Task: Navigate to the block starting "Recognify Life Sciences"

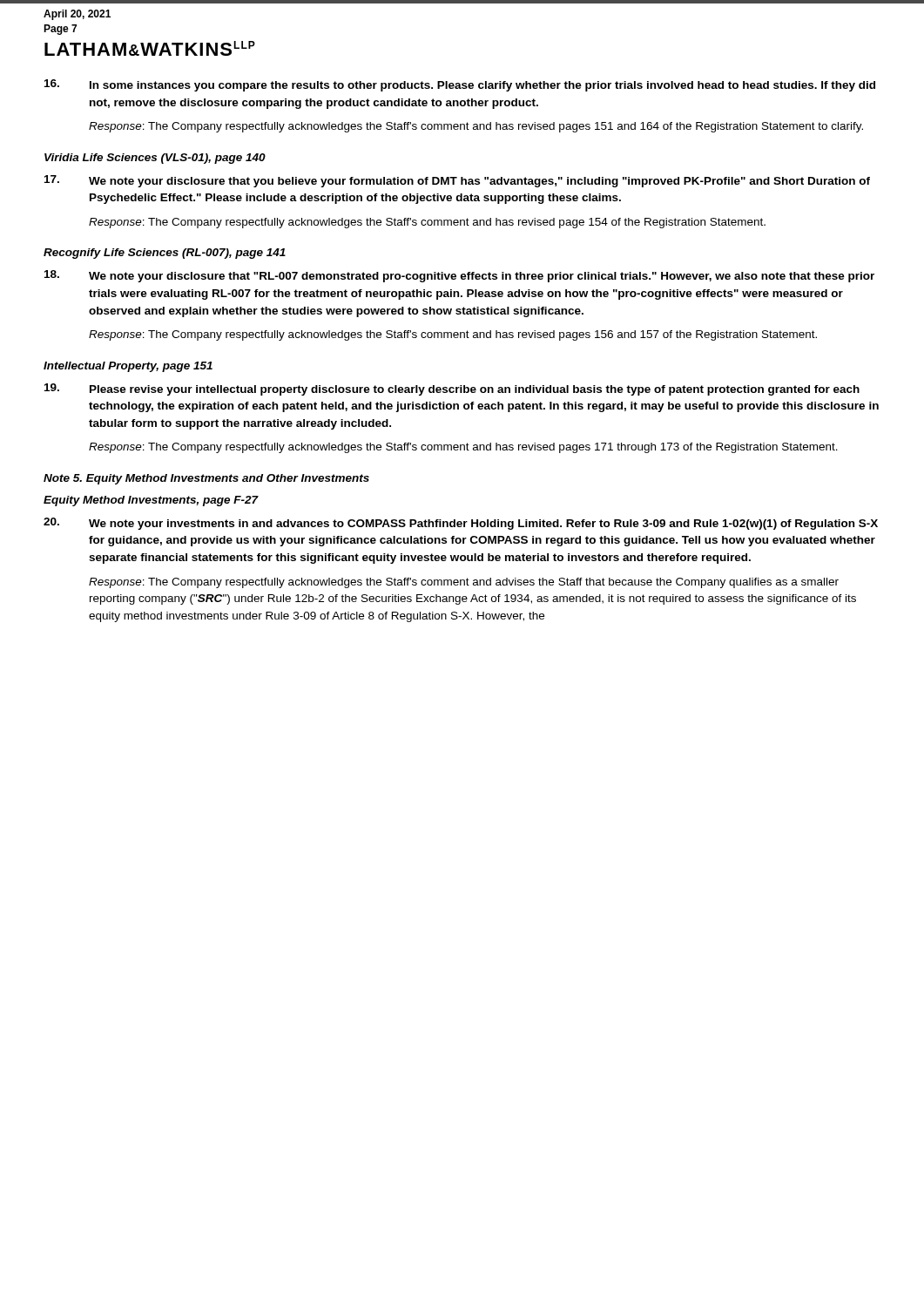Action: click(x=165, y=253)
